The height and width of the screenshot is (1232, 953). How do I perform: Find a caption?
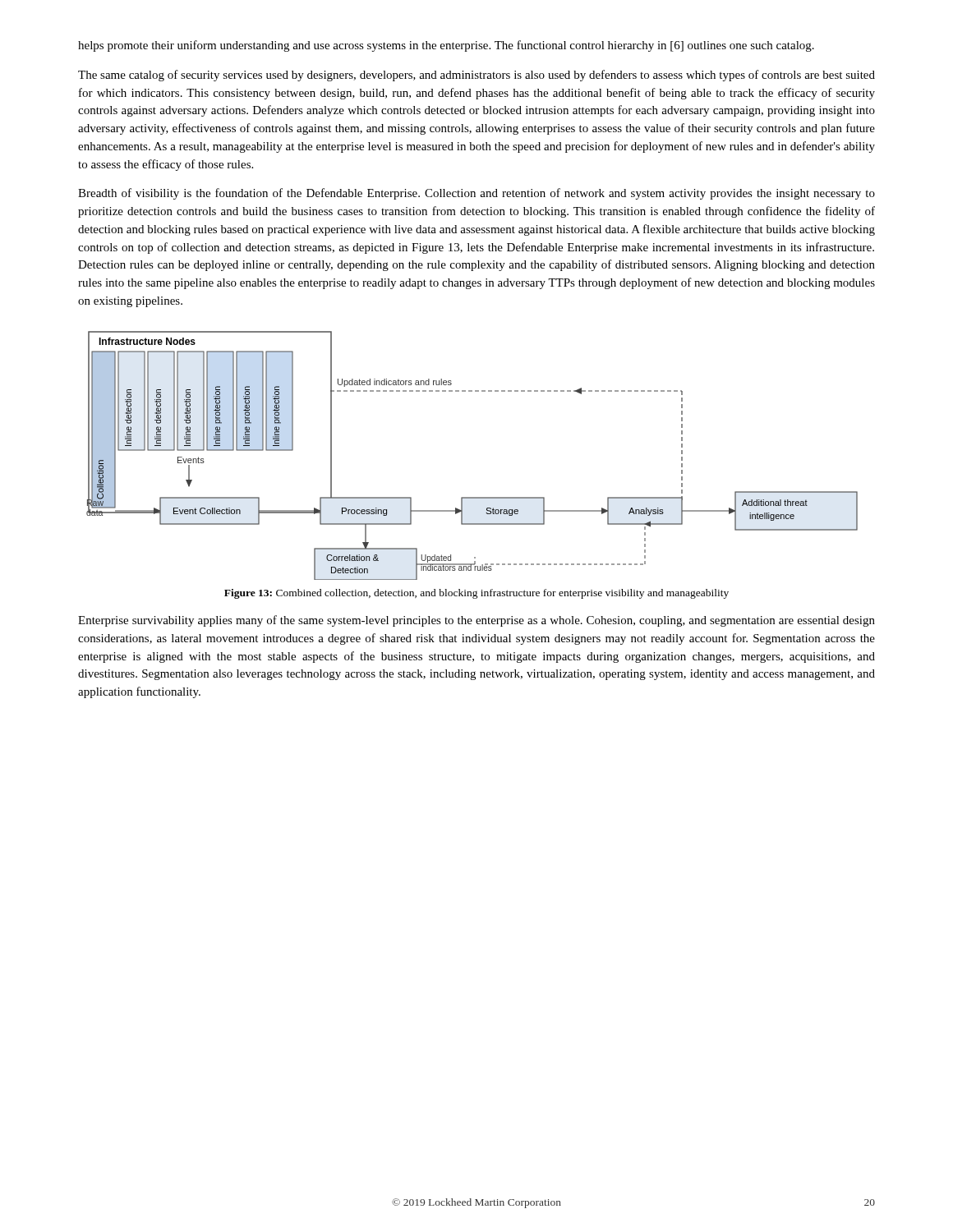point(476,592)
